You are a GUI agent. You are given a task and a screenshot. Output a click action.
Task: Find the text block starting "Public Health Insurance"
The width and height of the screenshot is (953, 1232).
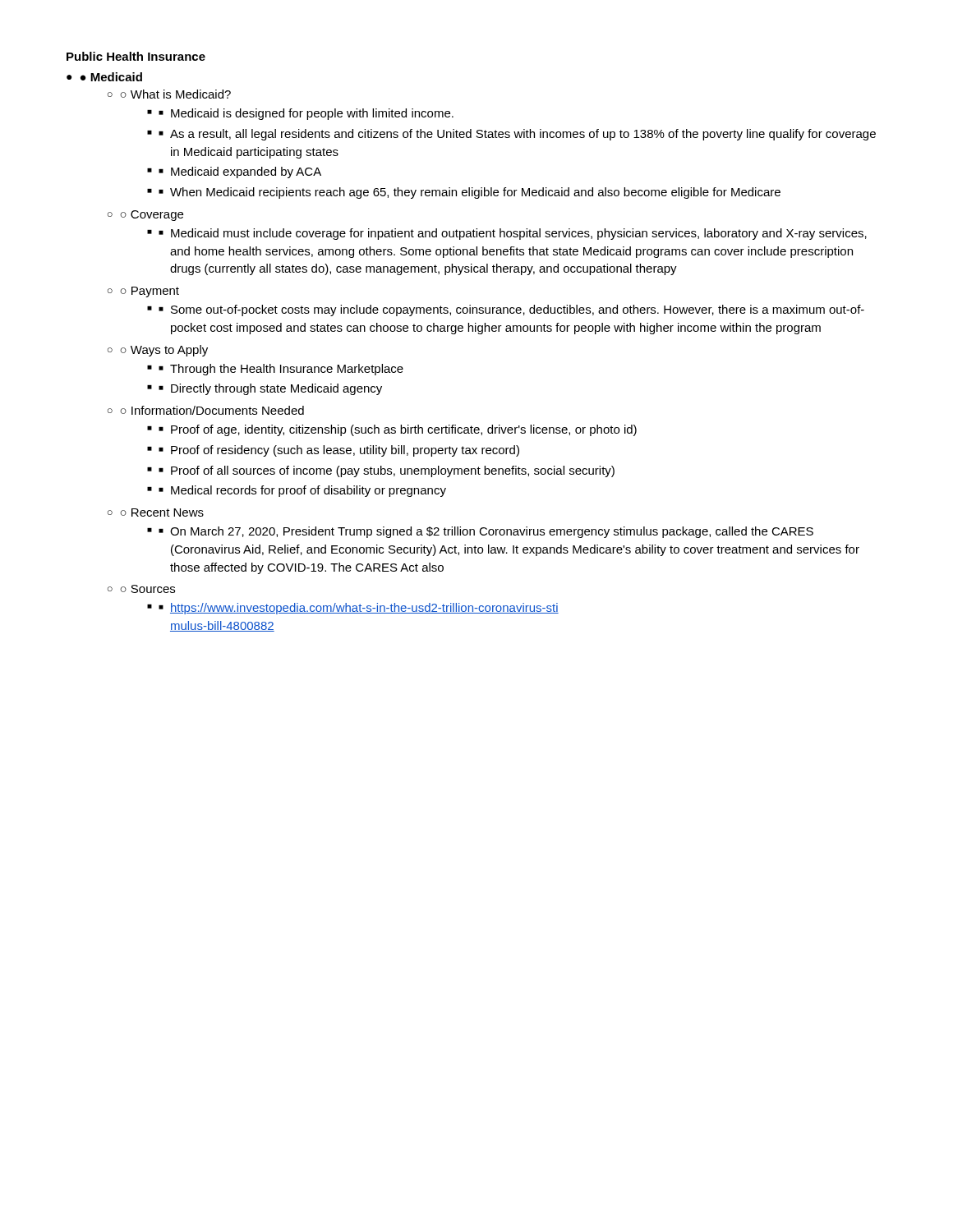pyautogui.click(x=136, y=56)
